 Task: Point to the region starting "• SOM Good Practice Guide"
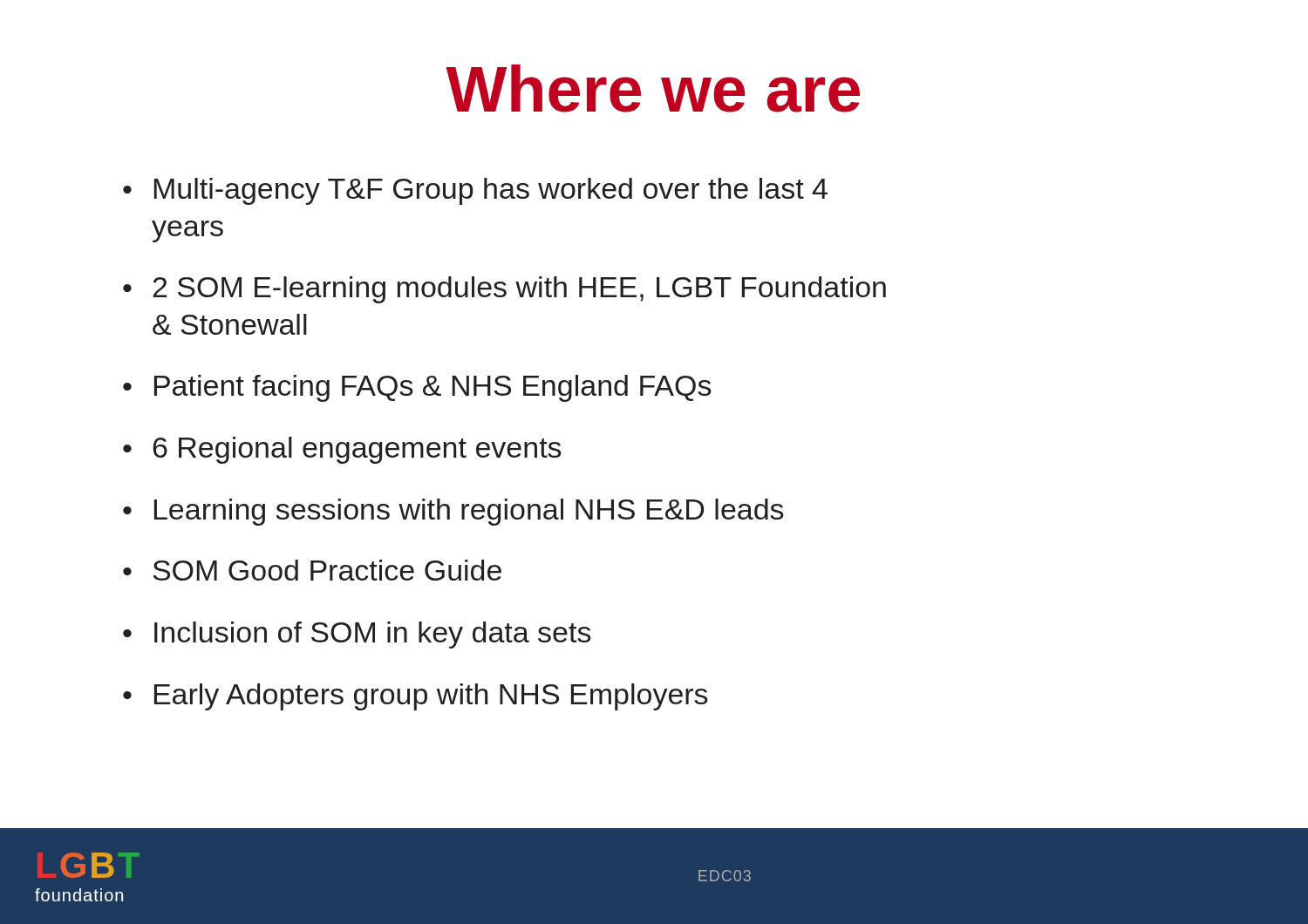[x=312, y=571]
